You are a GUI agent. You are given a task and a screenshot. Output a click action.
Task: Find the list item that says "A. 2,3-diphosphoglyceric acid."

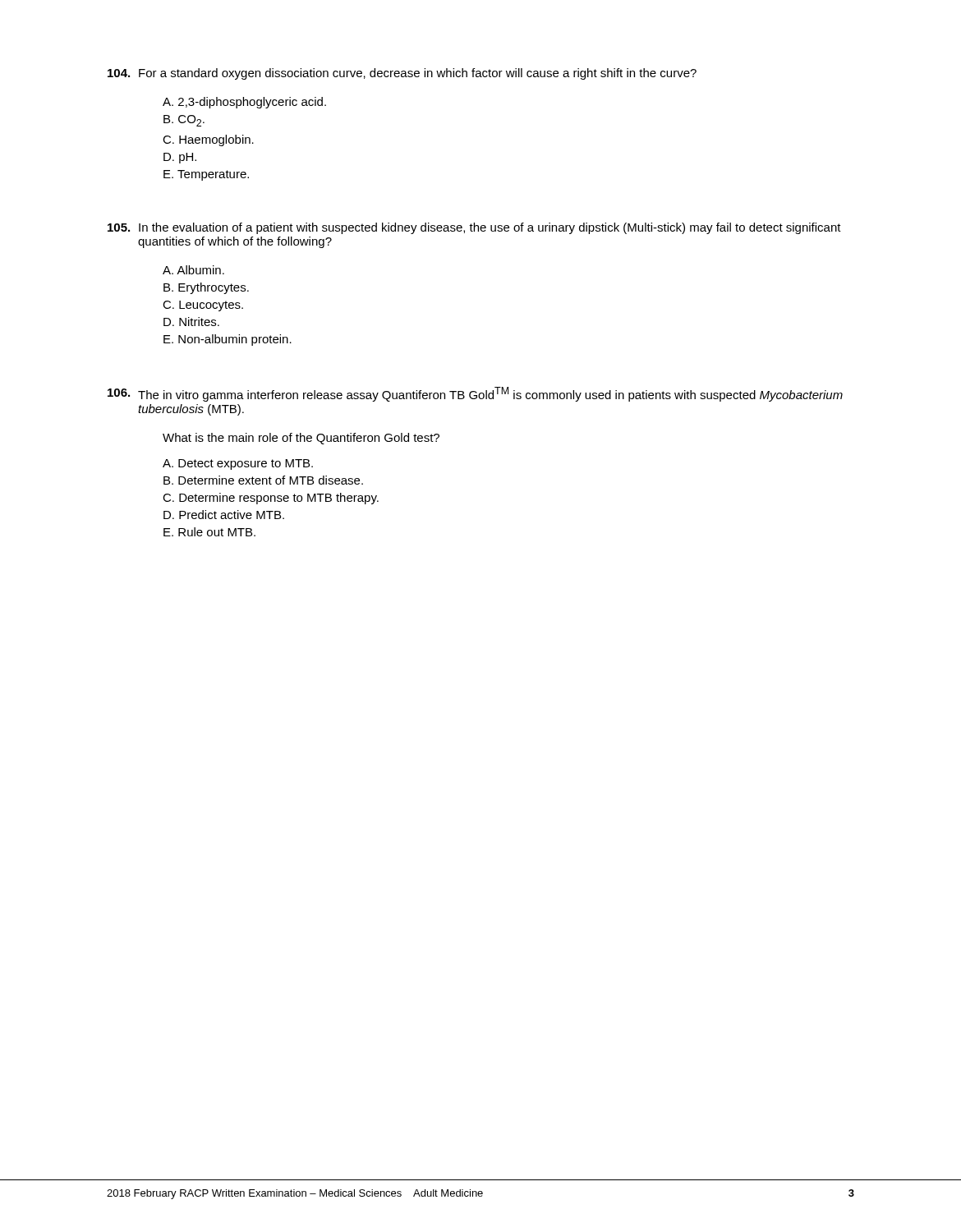pos(245,101)
